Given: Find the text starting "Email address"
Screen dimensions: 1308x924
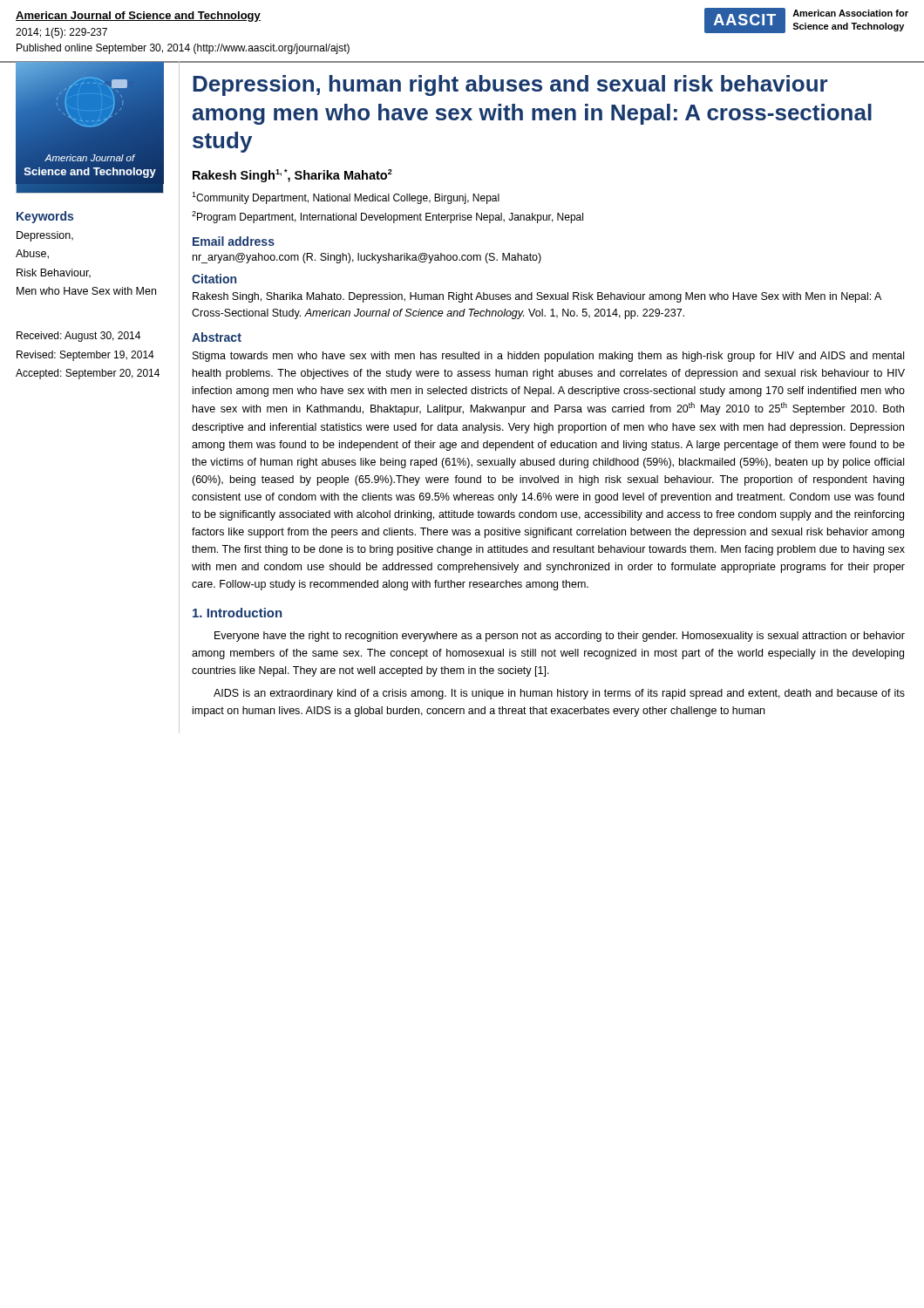Looking at the screenshot, I should [x=233, y=241].
